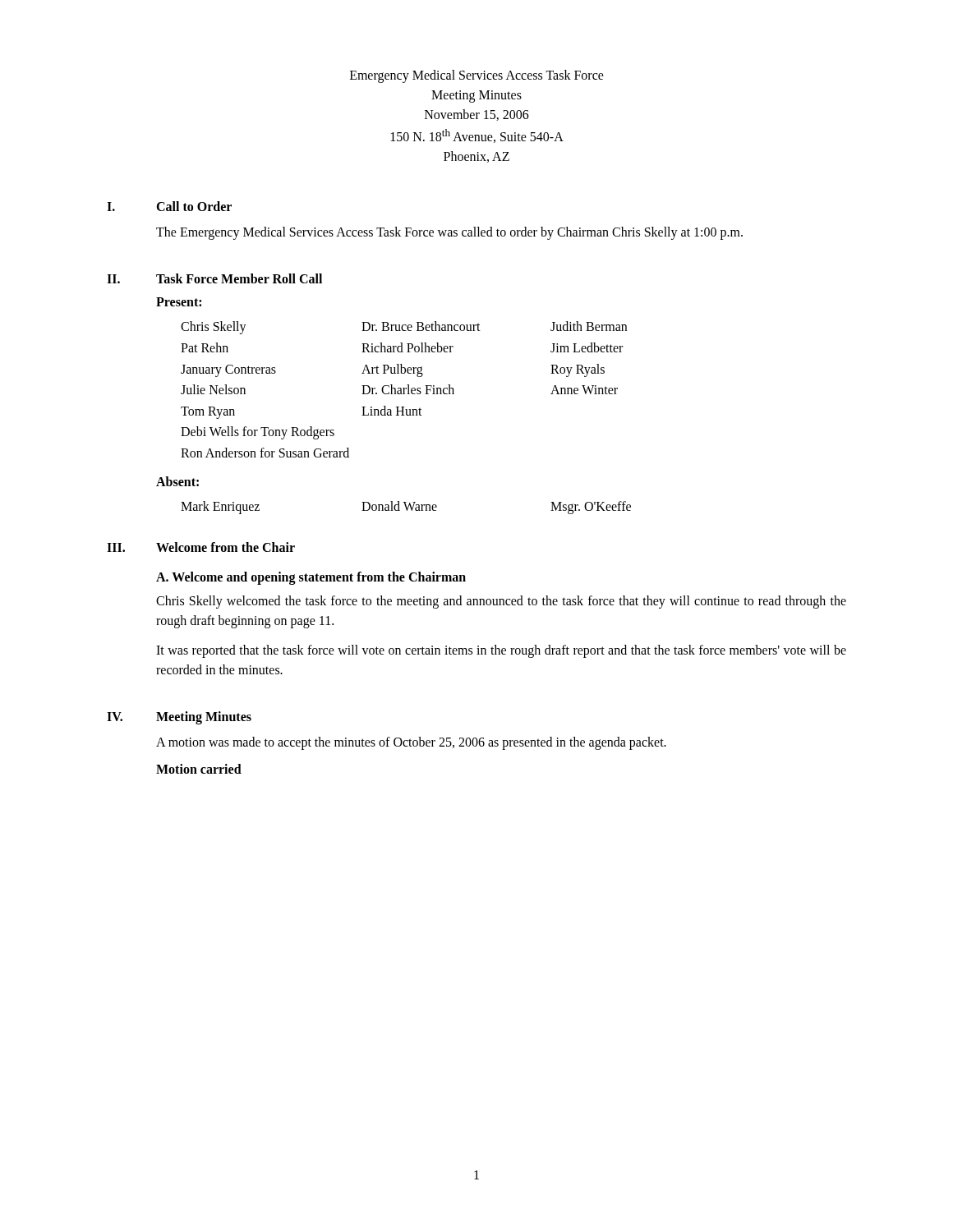Find the block on this page that starts "Chris Skelly welcomed the task"
This screenshot has height=1232, width=953.
(x=501, y=611)
